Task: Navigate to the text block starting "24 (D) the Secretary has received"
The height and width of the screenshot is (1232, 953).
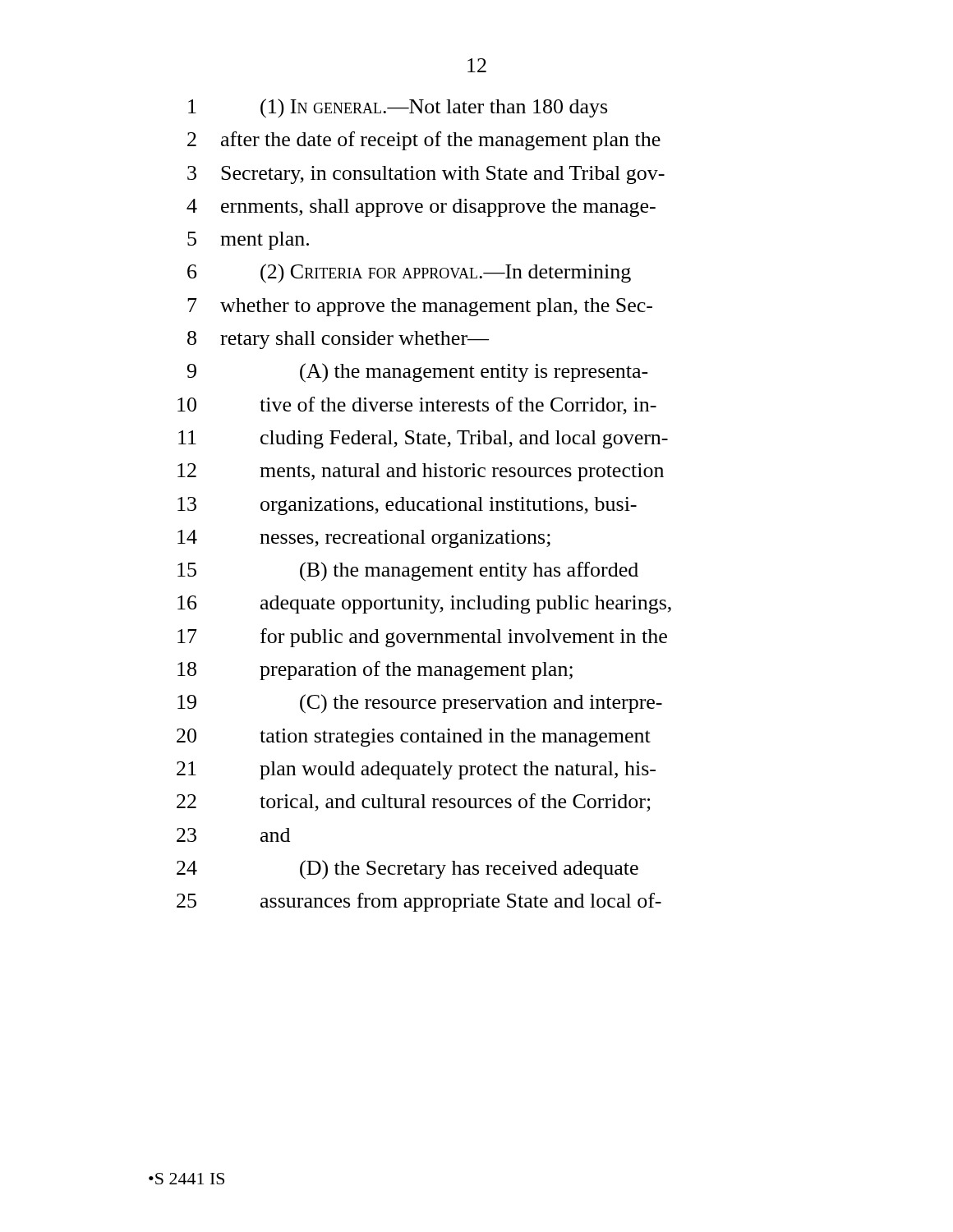Action: click(497, 885)
